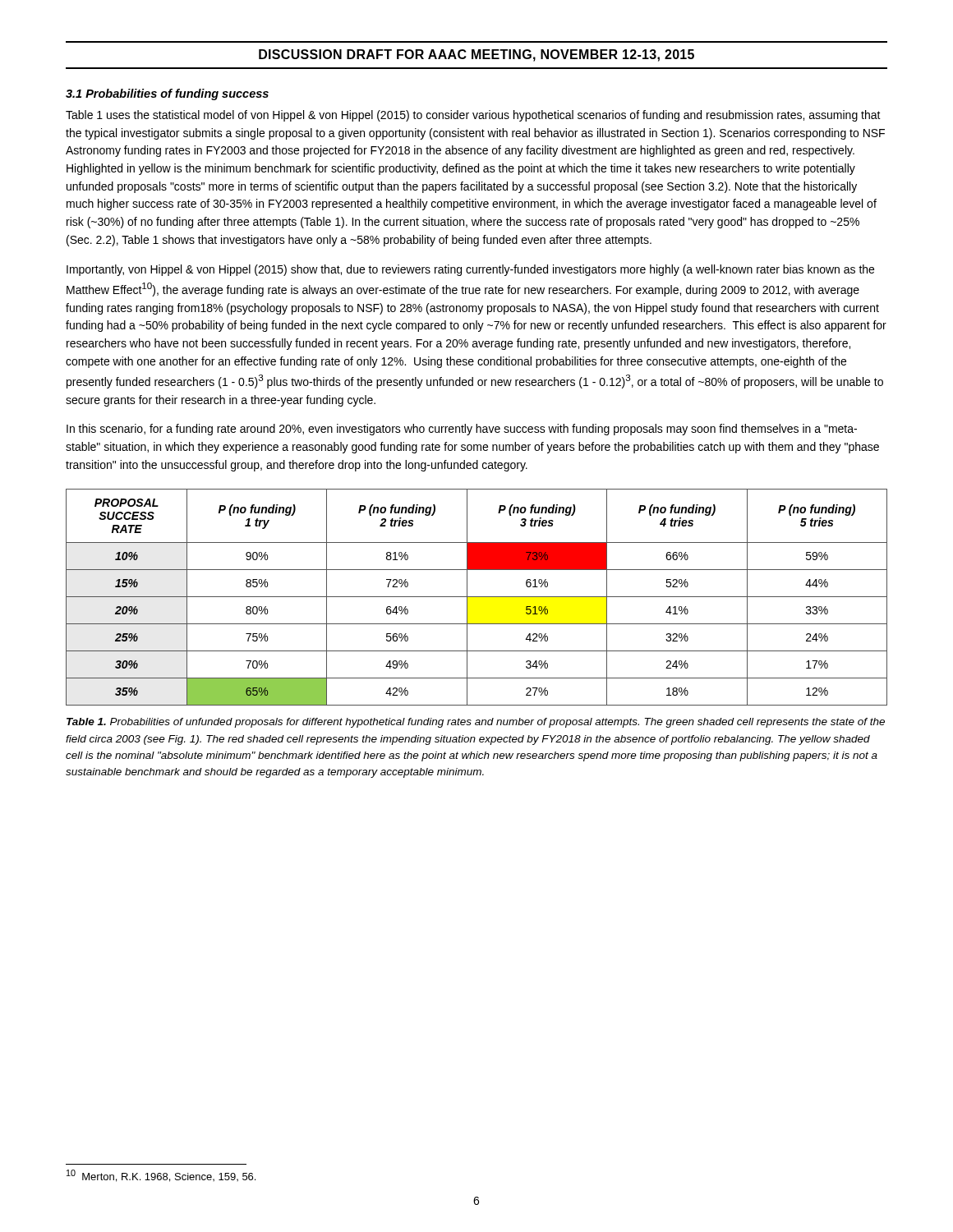Click on the element starting "In this scenario, for a funding rate around"
The width and height of the screenshot is (953, 1232).
tap(473, 447)
